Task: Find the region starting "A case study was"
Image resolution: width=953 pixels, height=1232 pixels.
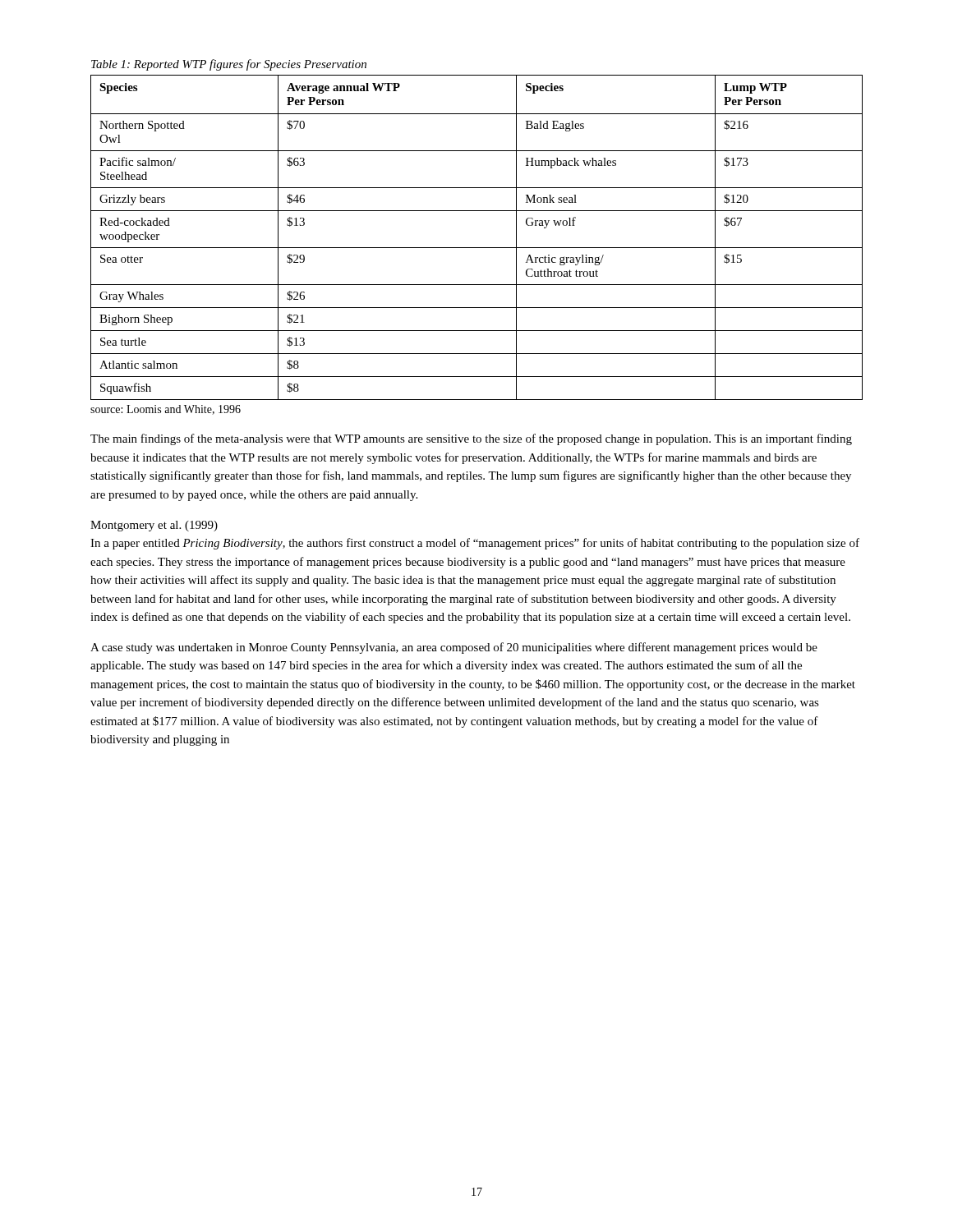Action: (473, 693)
